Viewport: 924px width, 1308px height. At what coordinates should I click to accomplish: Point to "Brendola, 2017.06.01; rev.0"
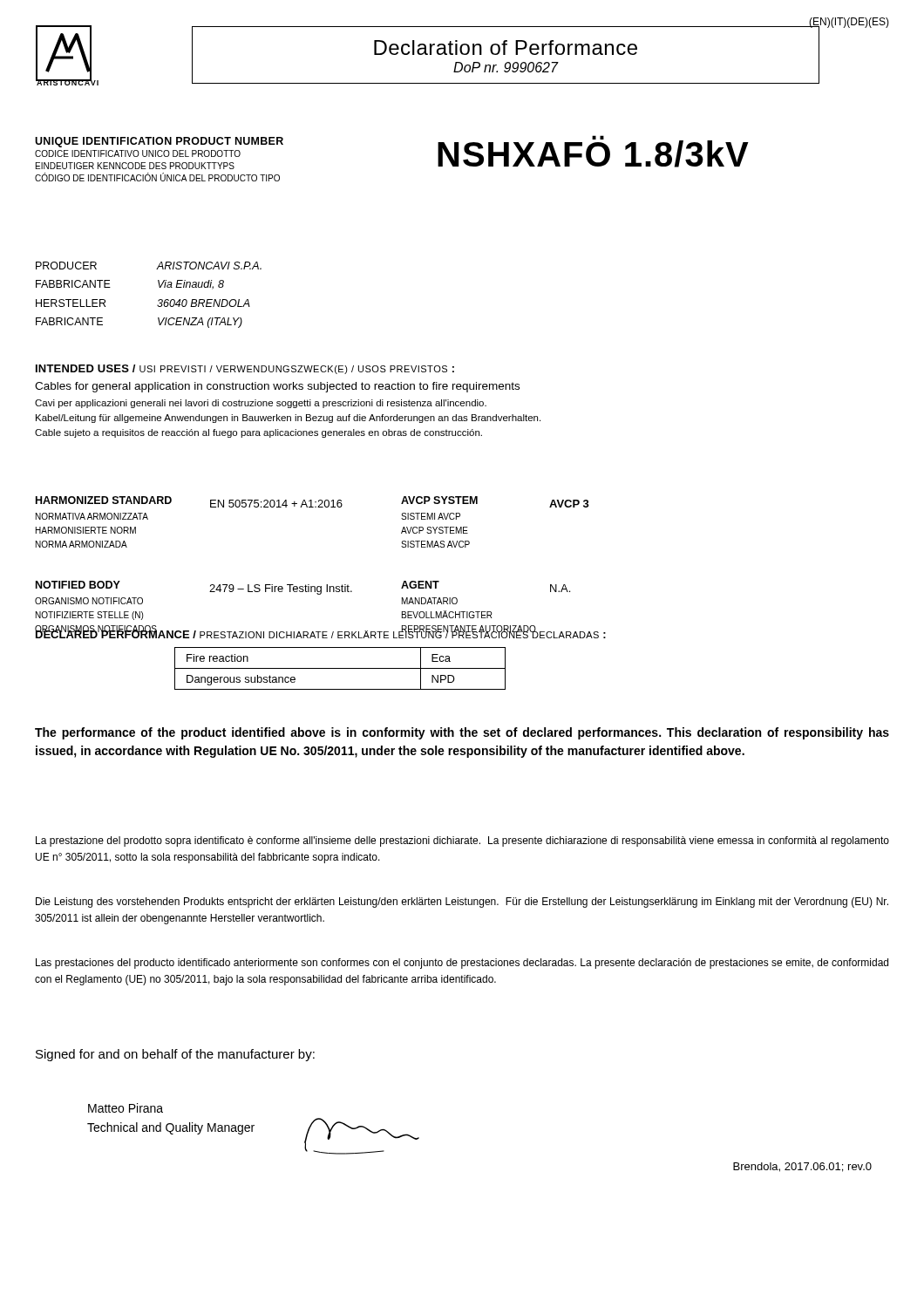pyautogui.click(x=802, y=1166)
